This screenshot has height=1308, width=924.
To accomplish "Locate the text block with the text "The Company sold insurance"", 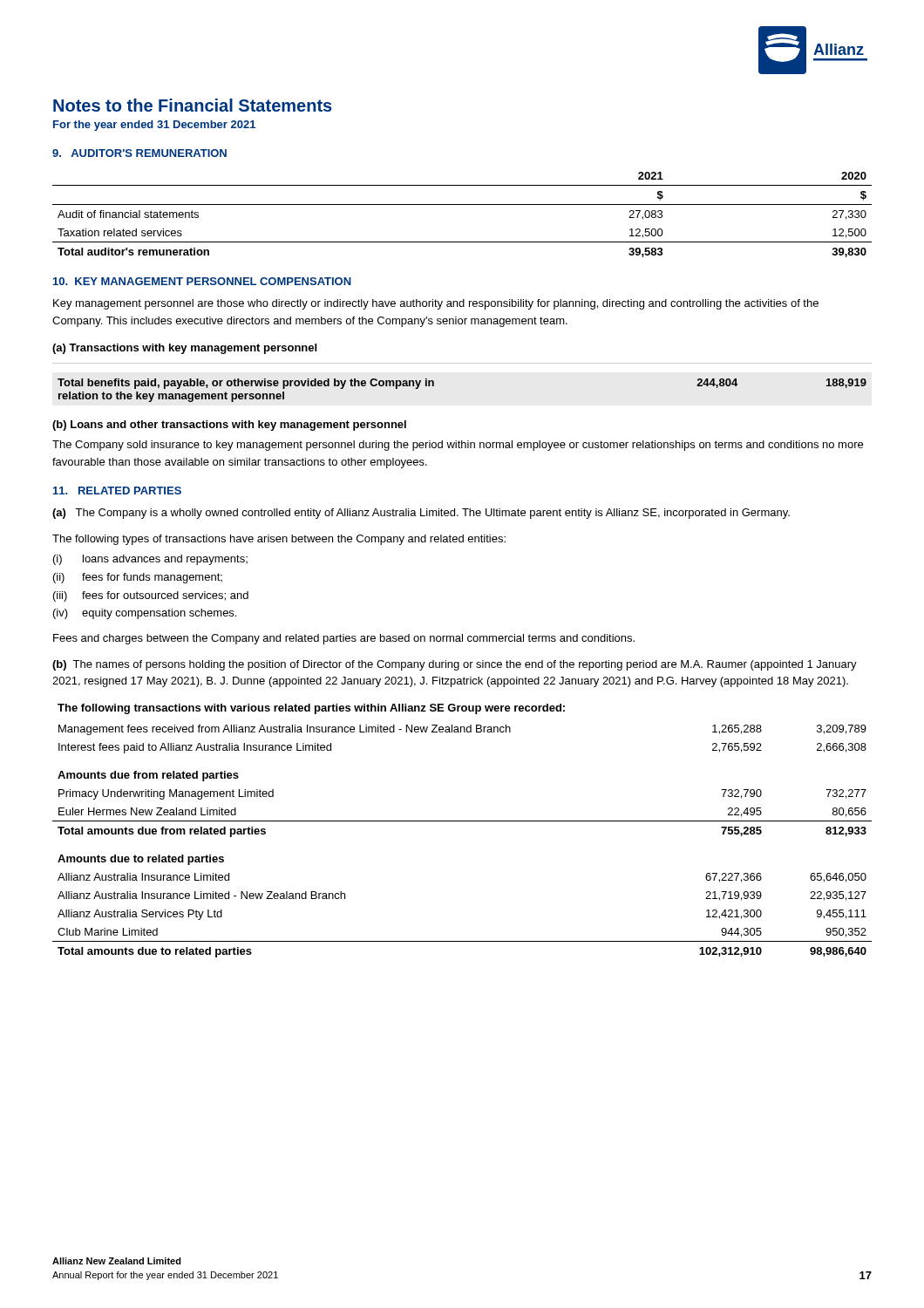I will click(462, 453).
